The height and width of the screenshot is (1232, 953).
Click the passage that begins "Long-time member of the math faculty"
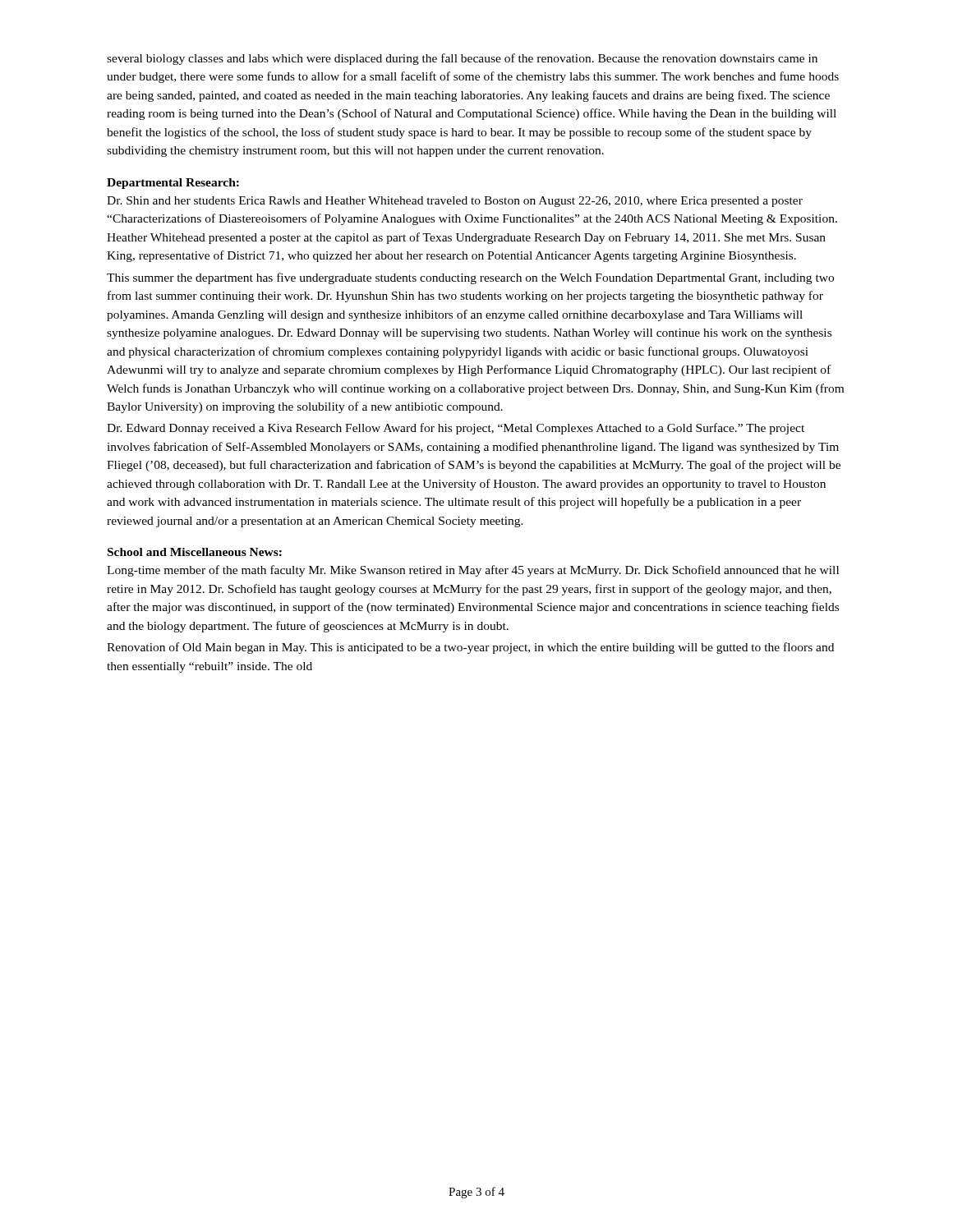tap(476, 598)
